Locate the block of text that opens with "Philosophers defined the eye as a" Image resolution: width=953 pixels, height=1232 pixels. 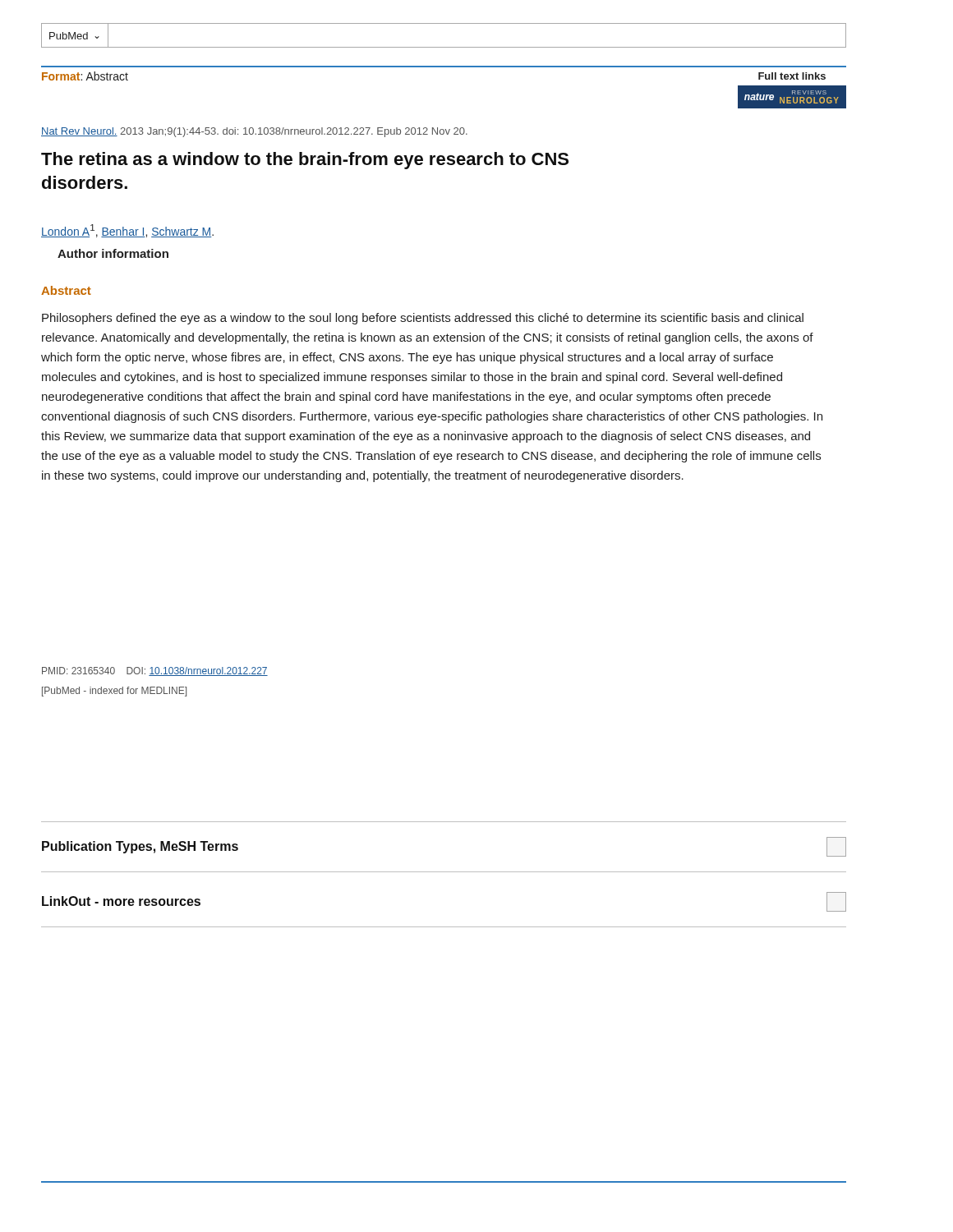pos(432,396)
